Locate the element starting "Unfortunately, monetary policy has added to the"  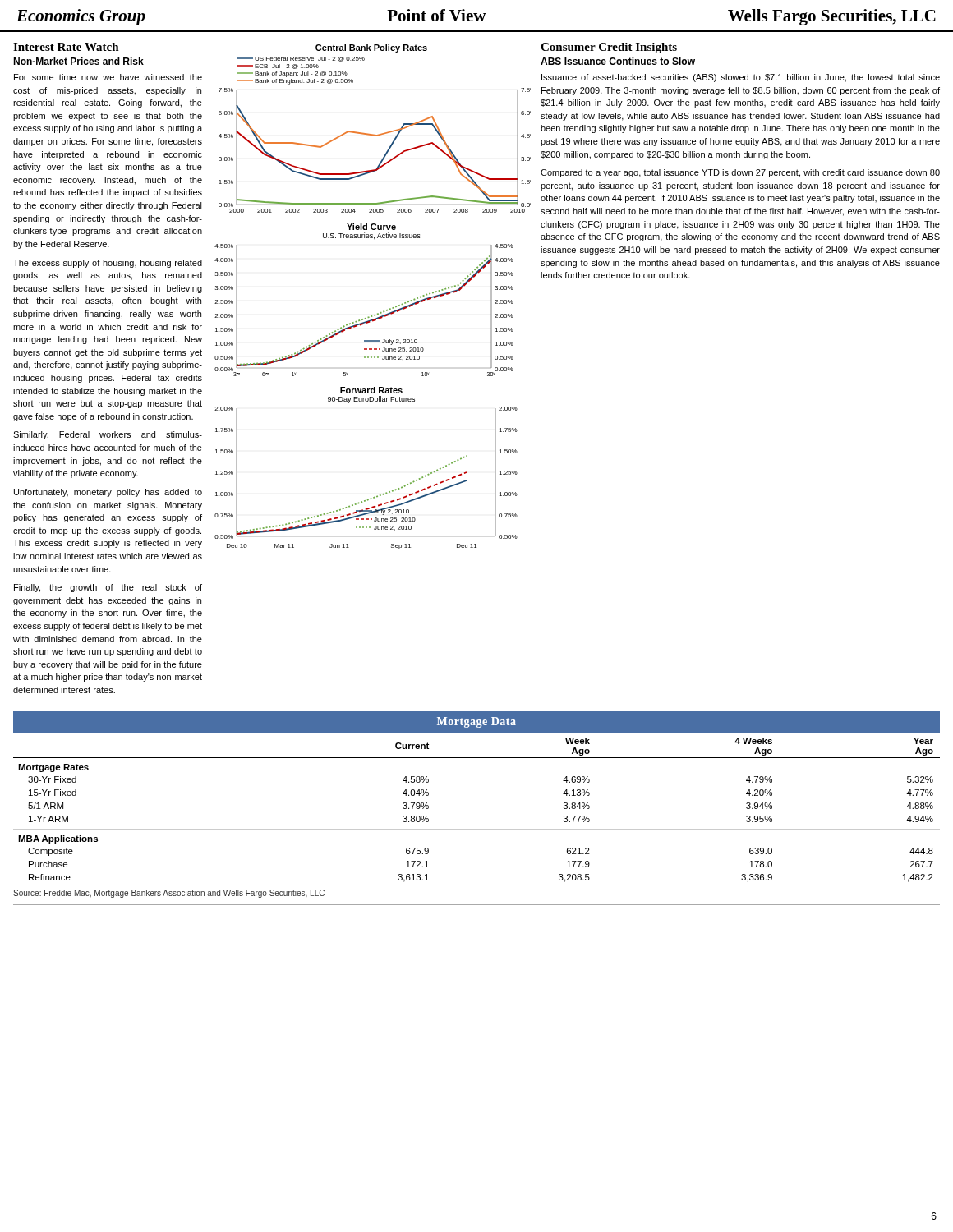pyautogui.click(x=108, y=530)
